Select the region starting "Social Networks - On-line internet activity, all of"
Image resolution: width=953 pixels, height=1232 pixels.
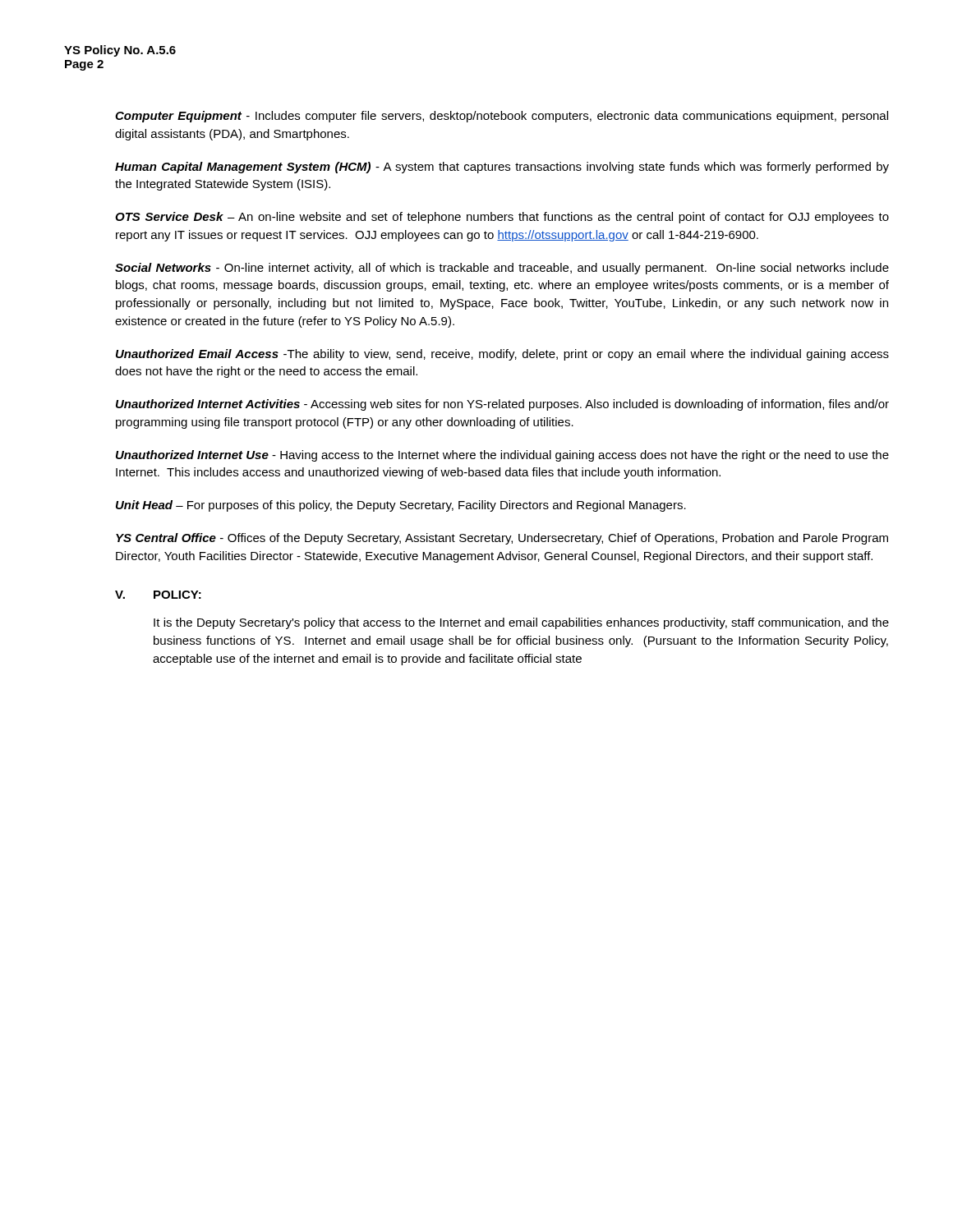502,294
